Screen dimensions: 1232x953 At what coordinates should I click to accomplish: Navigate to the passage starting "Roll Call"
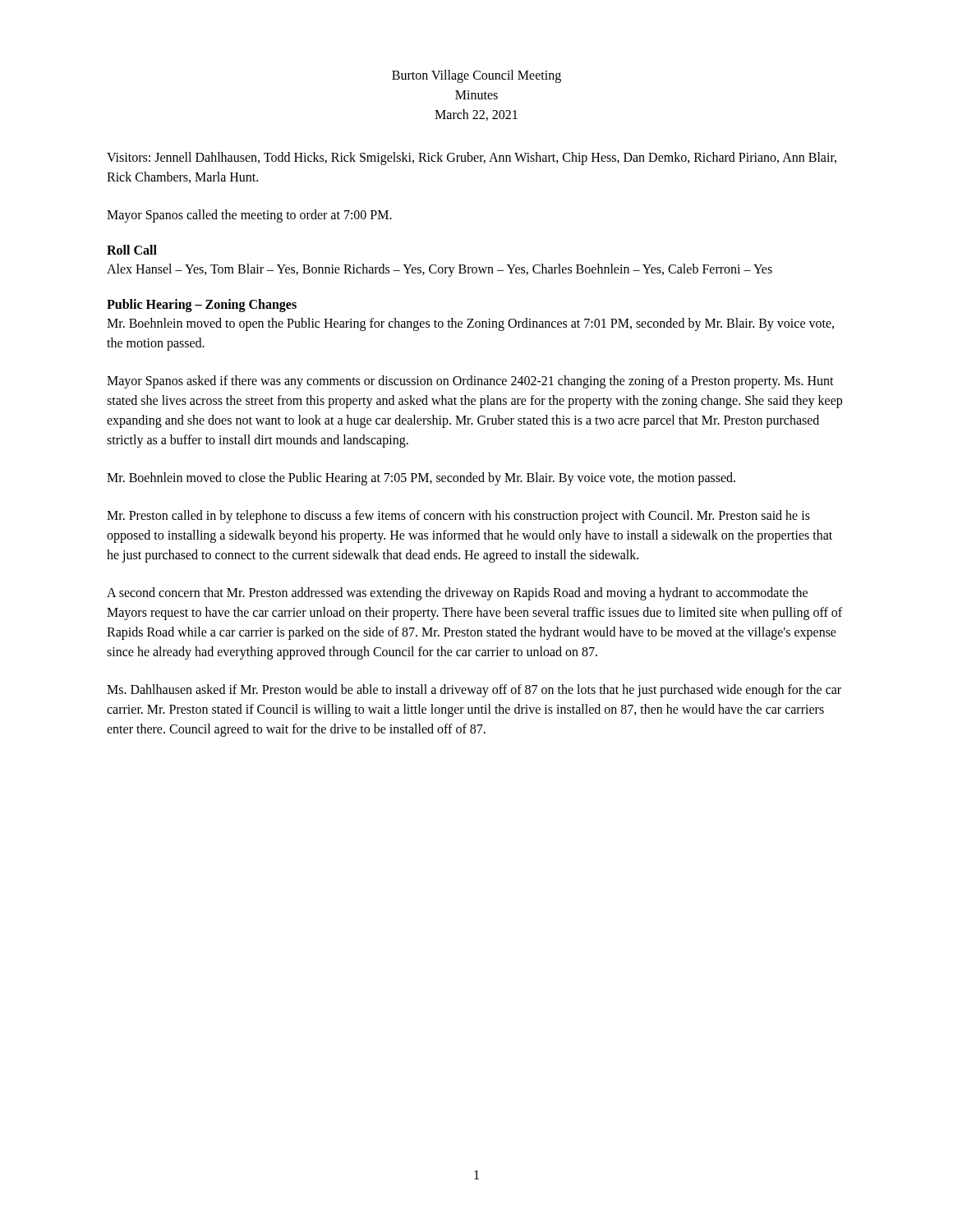(132, 250)
